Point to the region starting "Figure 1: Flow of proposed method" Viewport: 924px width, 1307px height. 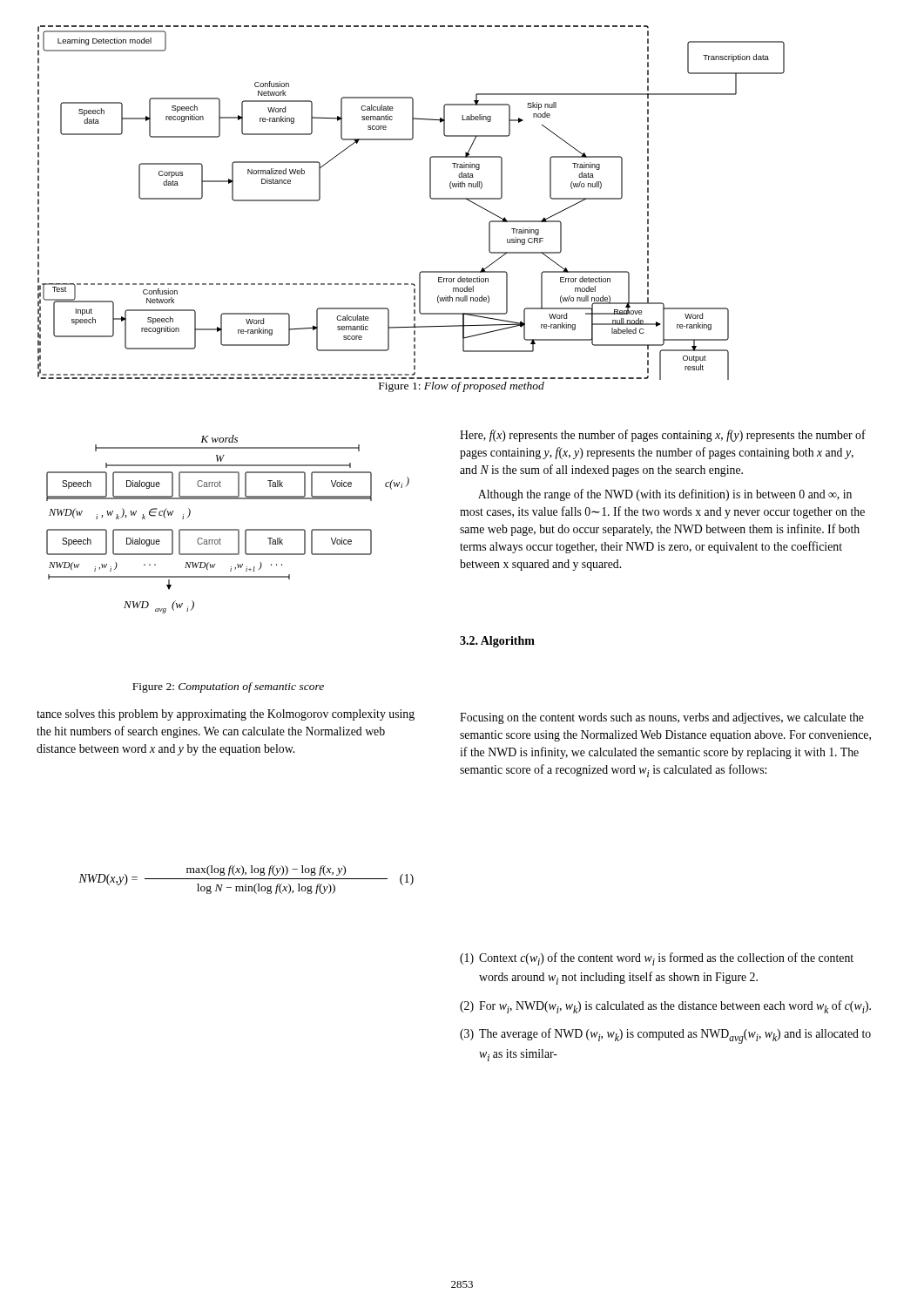(461, 386)
